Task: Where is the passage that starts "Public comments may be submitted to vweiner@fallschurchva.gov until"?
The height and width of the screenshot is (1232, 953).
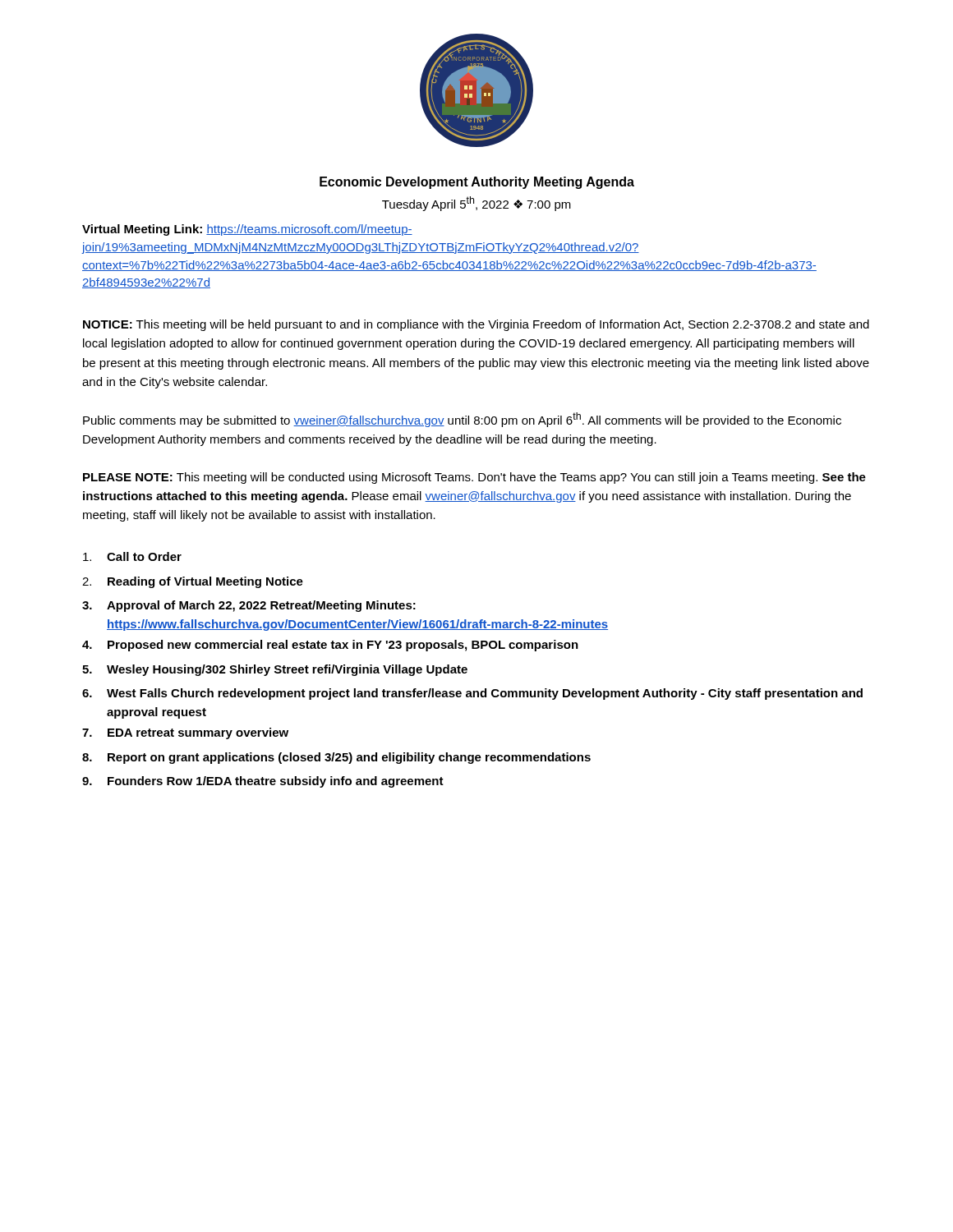Action: click(462, 428)
